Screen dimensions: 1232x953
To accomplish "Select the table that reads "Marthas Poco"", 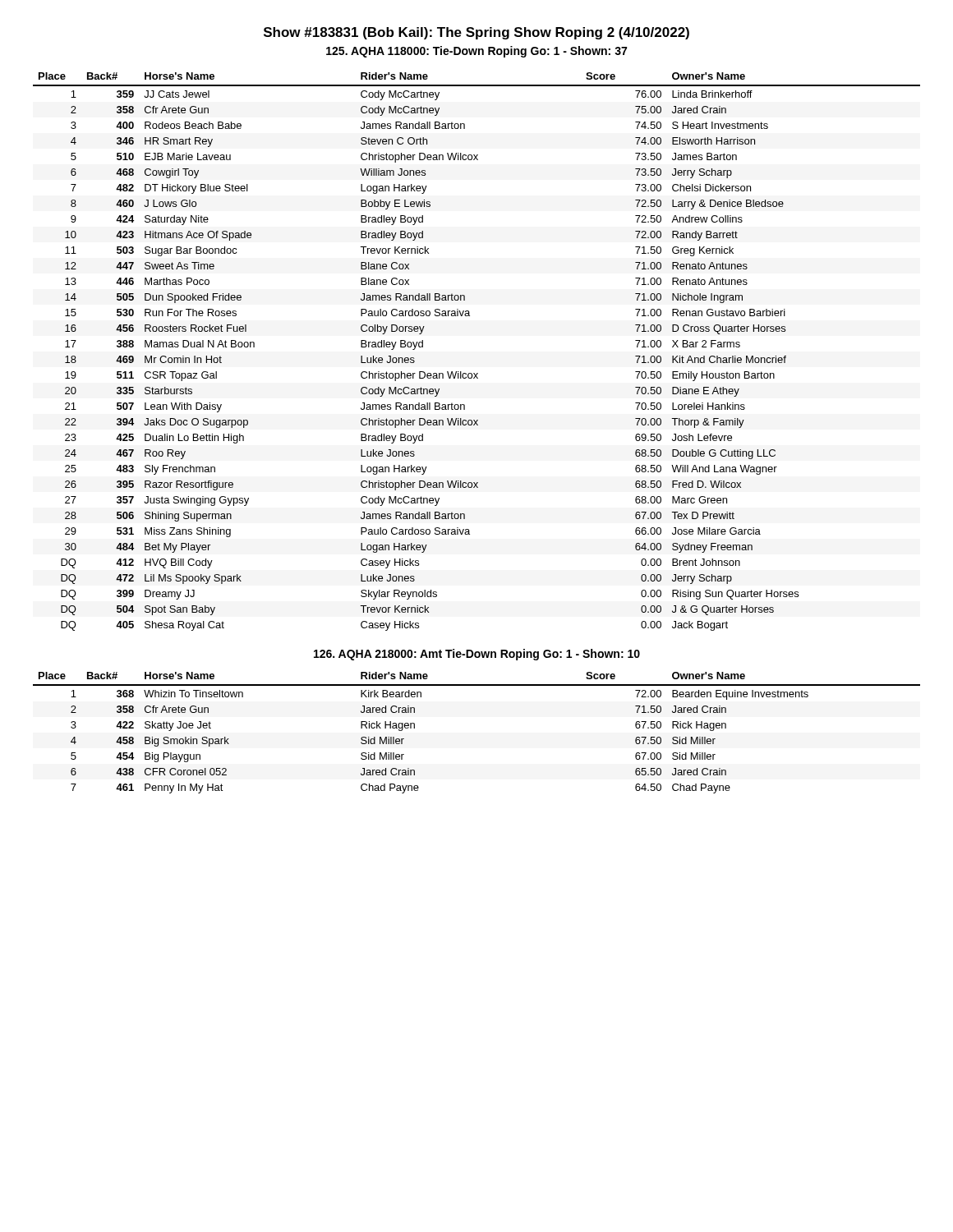I will (476, 350).
